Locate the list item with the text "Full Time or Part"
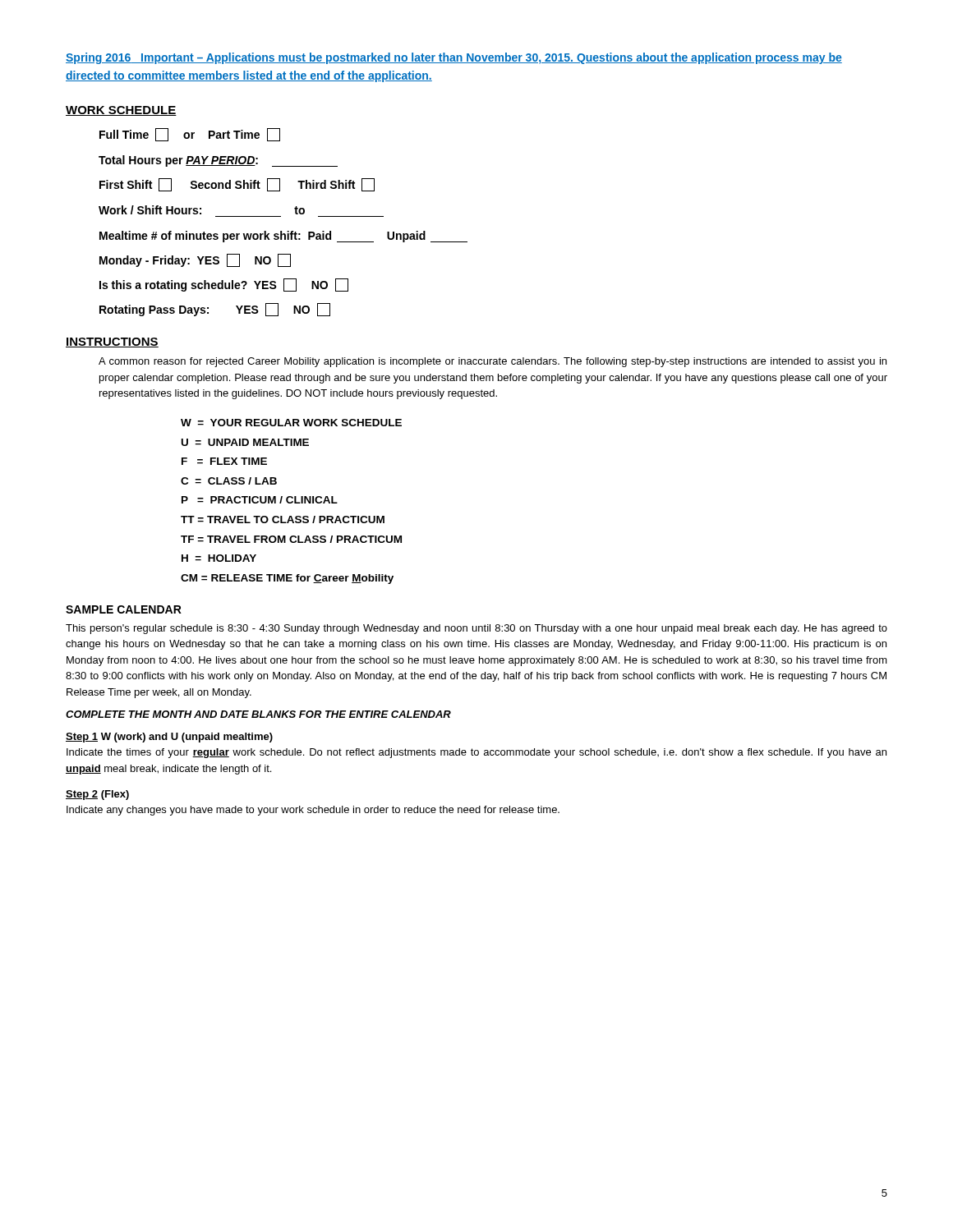 [189, 135]
